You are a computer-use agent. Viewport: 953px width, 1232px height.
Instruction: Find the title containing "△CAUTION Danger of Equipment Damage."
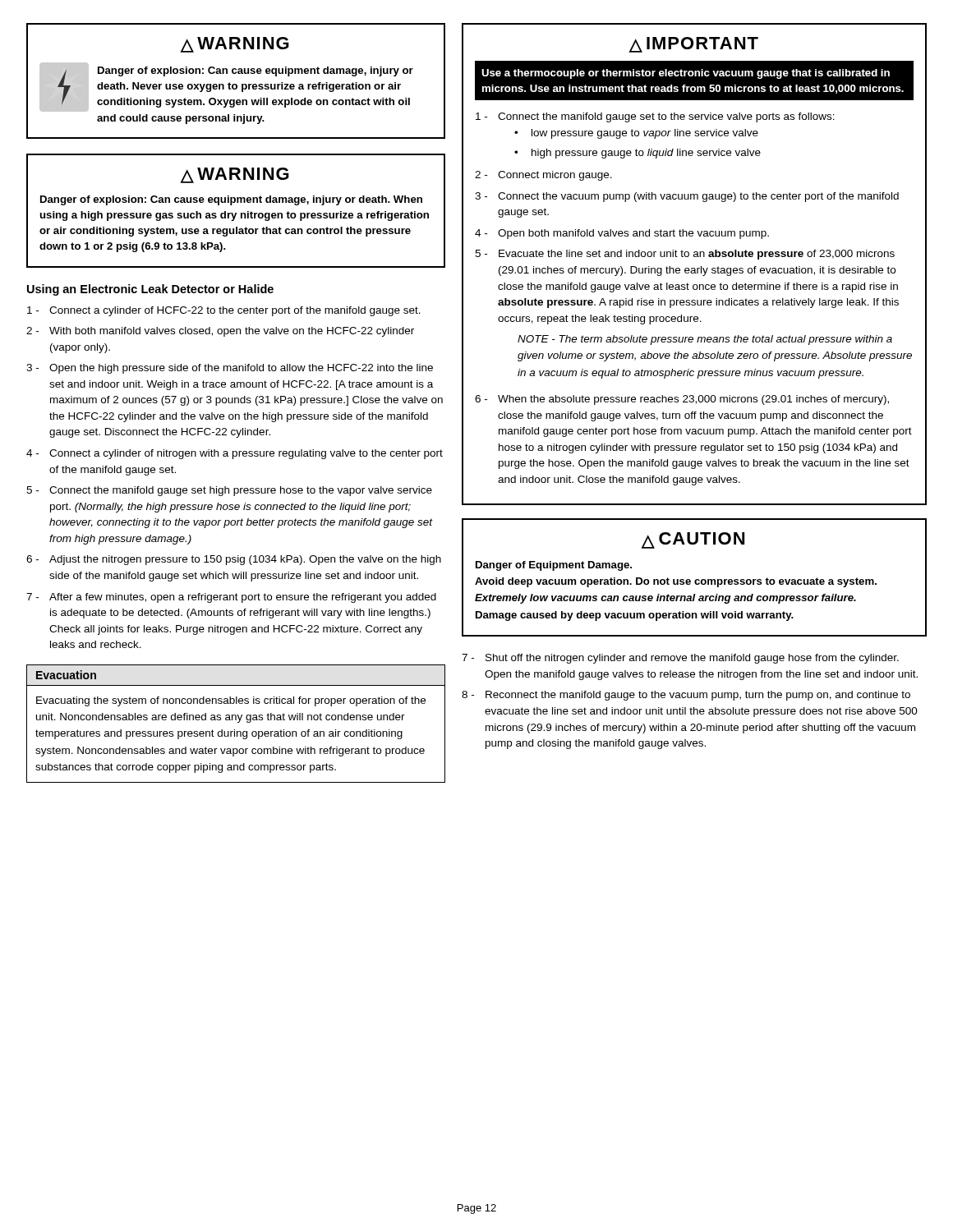pyautogui.click(x=694, y=576)
